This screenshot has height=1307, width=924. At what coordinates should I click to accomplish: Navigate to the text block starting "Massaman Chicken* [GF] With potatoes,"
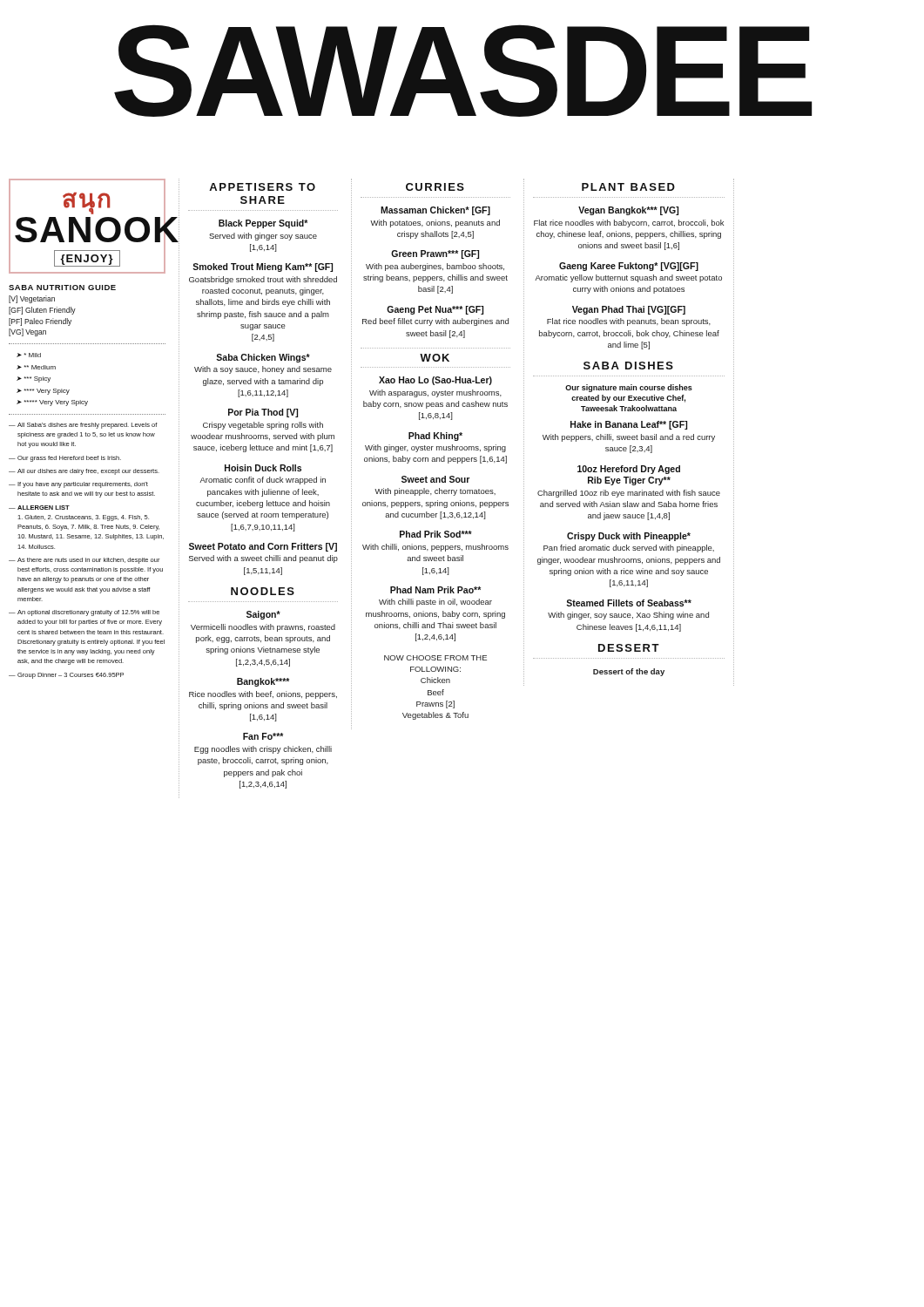coord(435,222)
